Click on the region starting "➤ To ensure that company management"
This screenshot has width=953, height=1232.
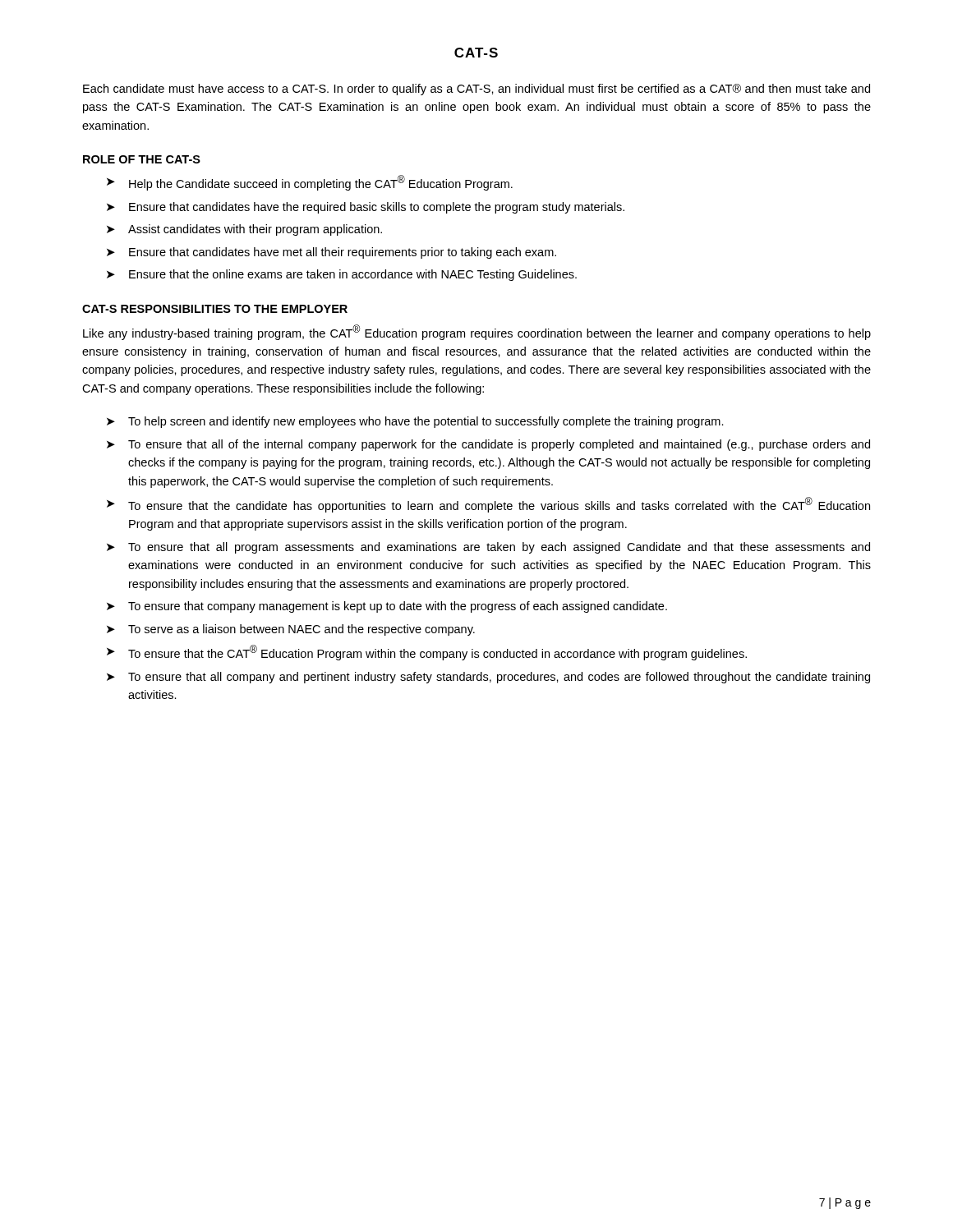[488, 607]
